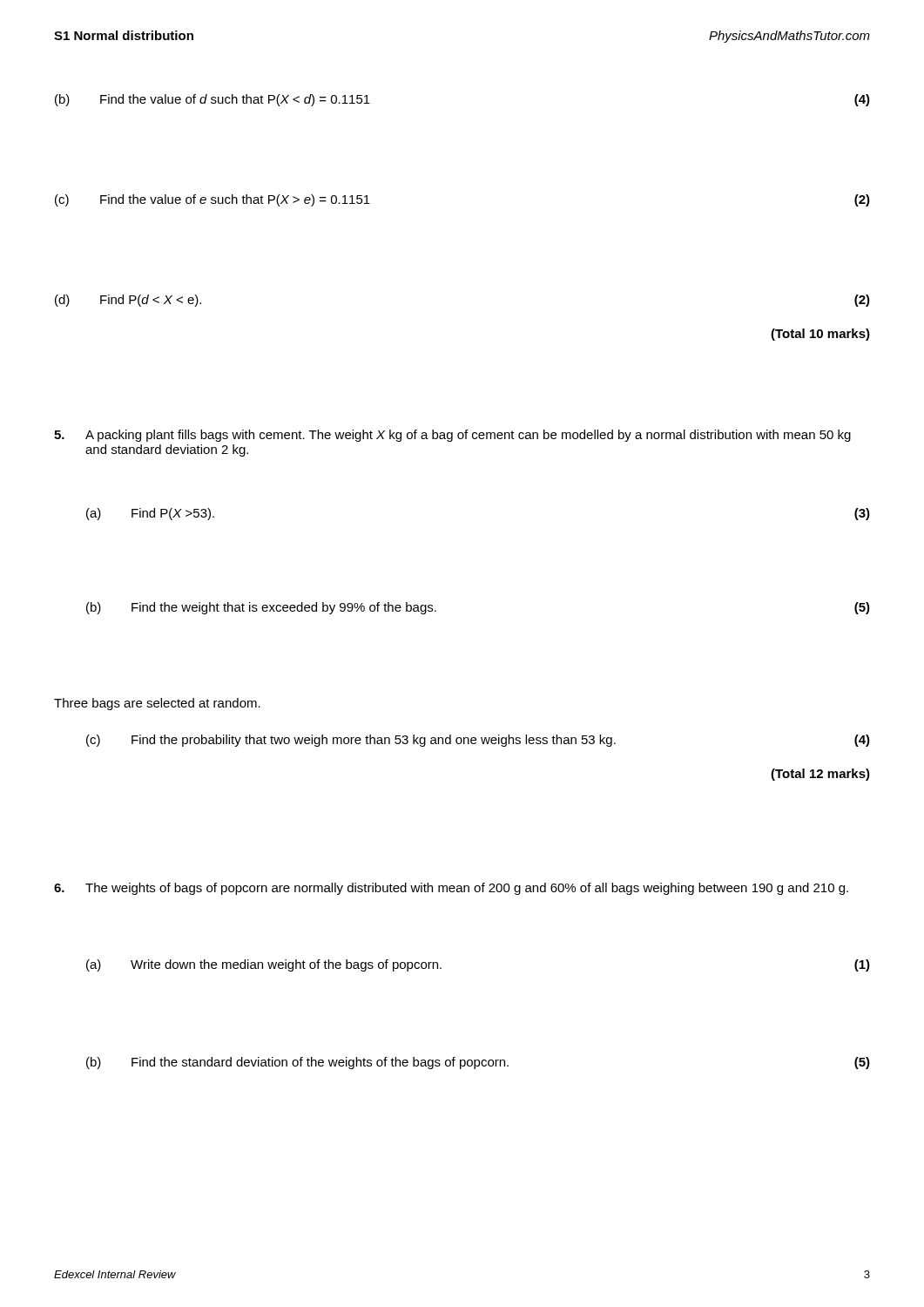Where is the passage that starts "(a) Write down the"?

click(x=285, y=965)
